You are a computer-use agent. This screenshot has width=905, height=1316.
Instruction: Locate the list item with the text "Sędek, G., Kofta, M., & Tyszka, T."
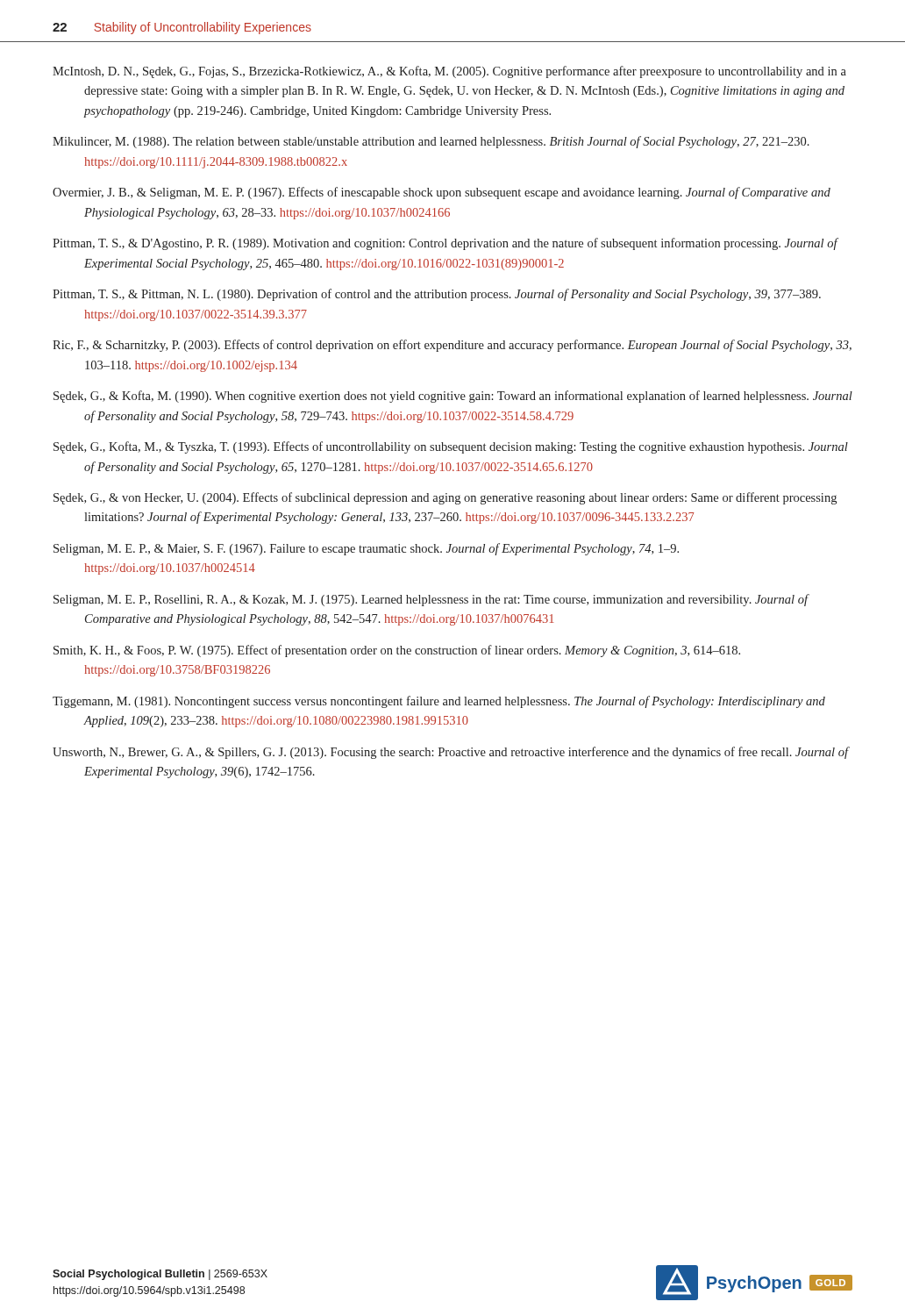pos(450,456)
